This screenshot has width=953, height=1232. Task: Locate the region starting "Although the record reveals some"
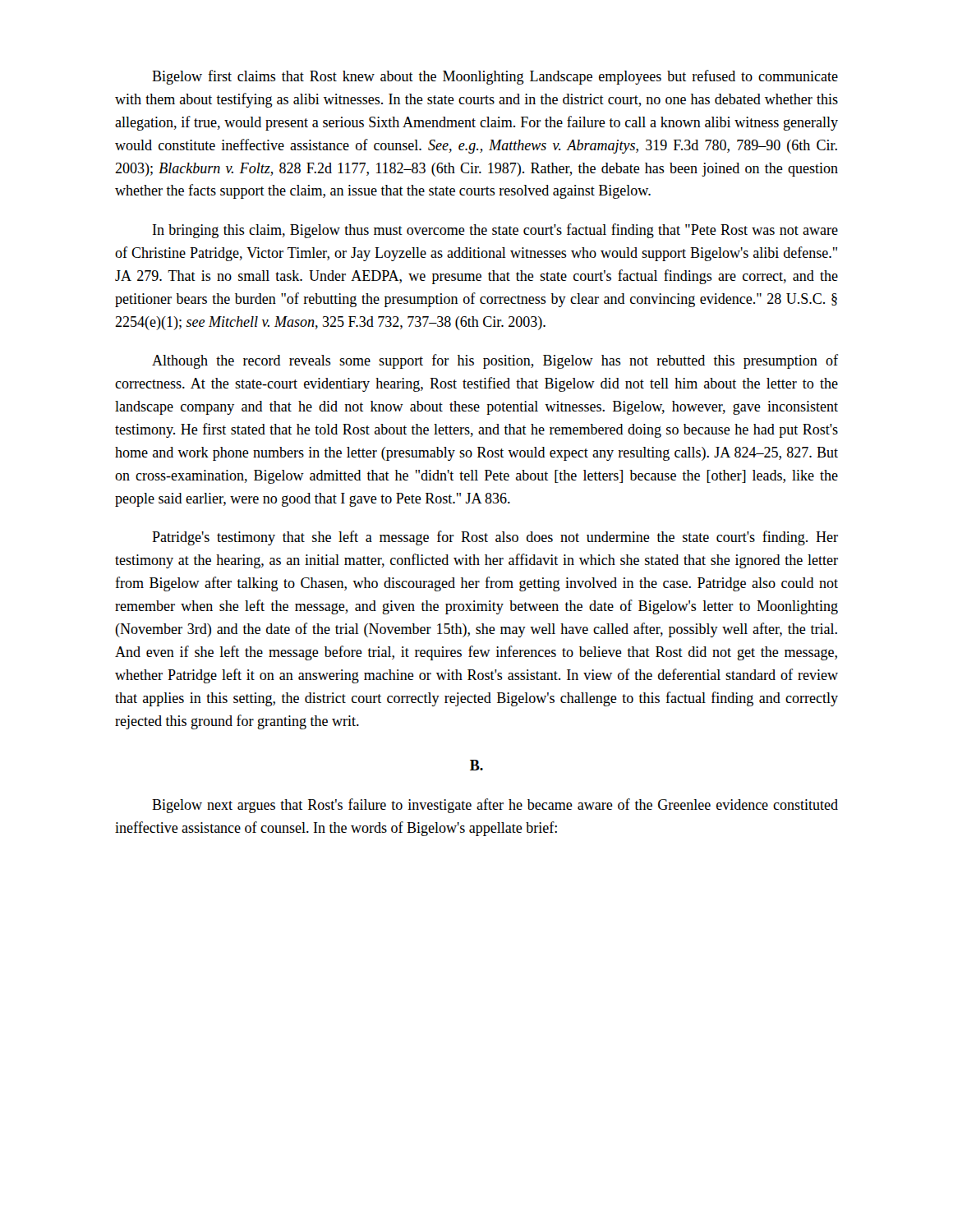(476, 430)
